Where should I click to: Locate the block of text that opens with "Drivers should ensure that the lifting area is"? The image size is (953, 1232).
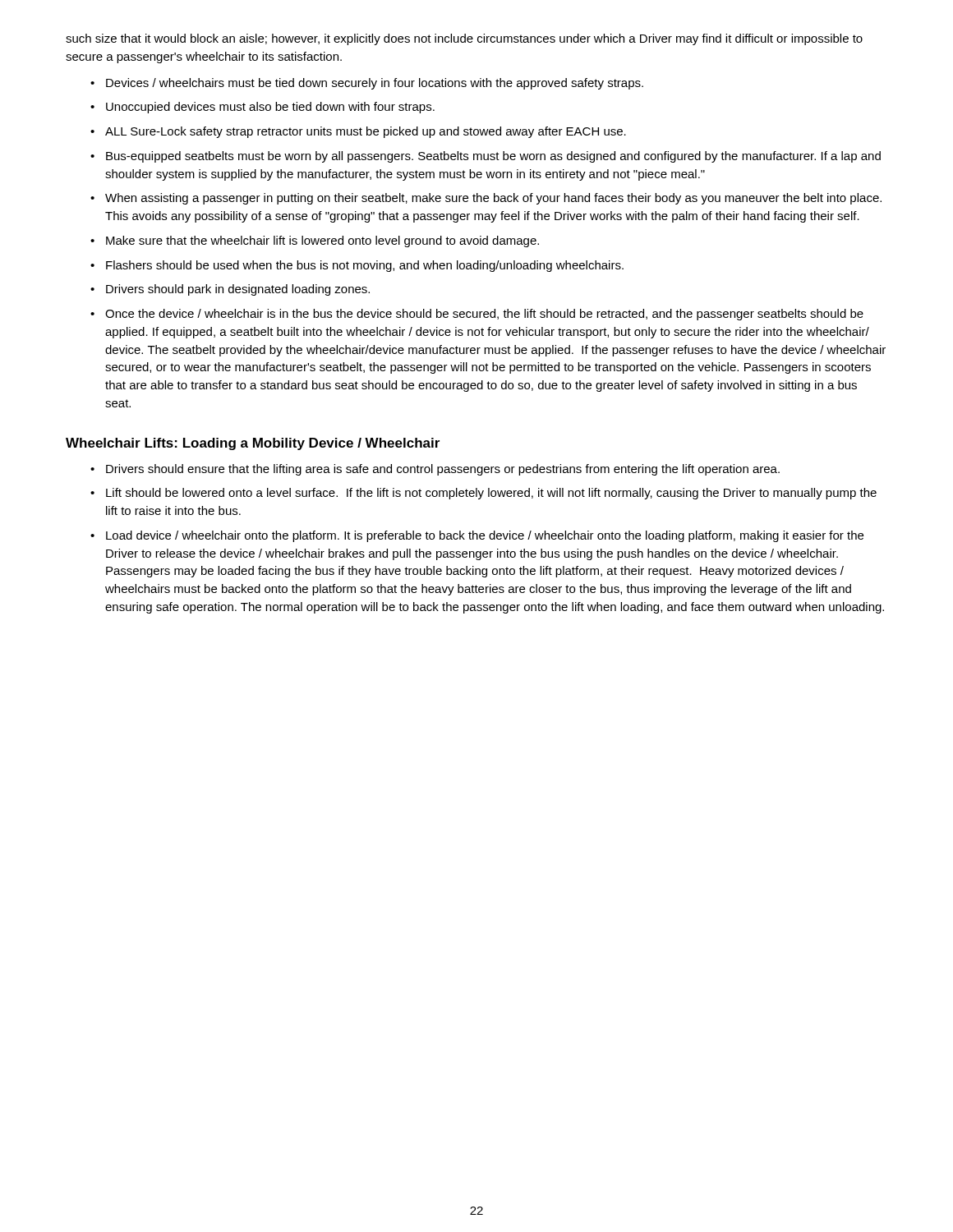point(443,468)
